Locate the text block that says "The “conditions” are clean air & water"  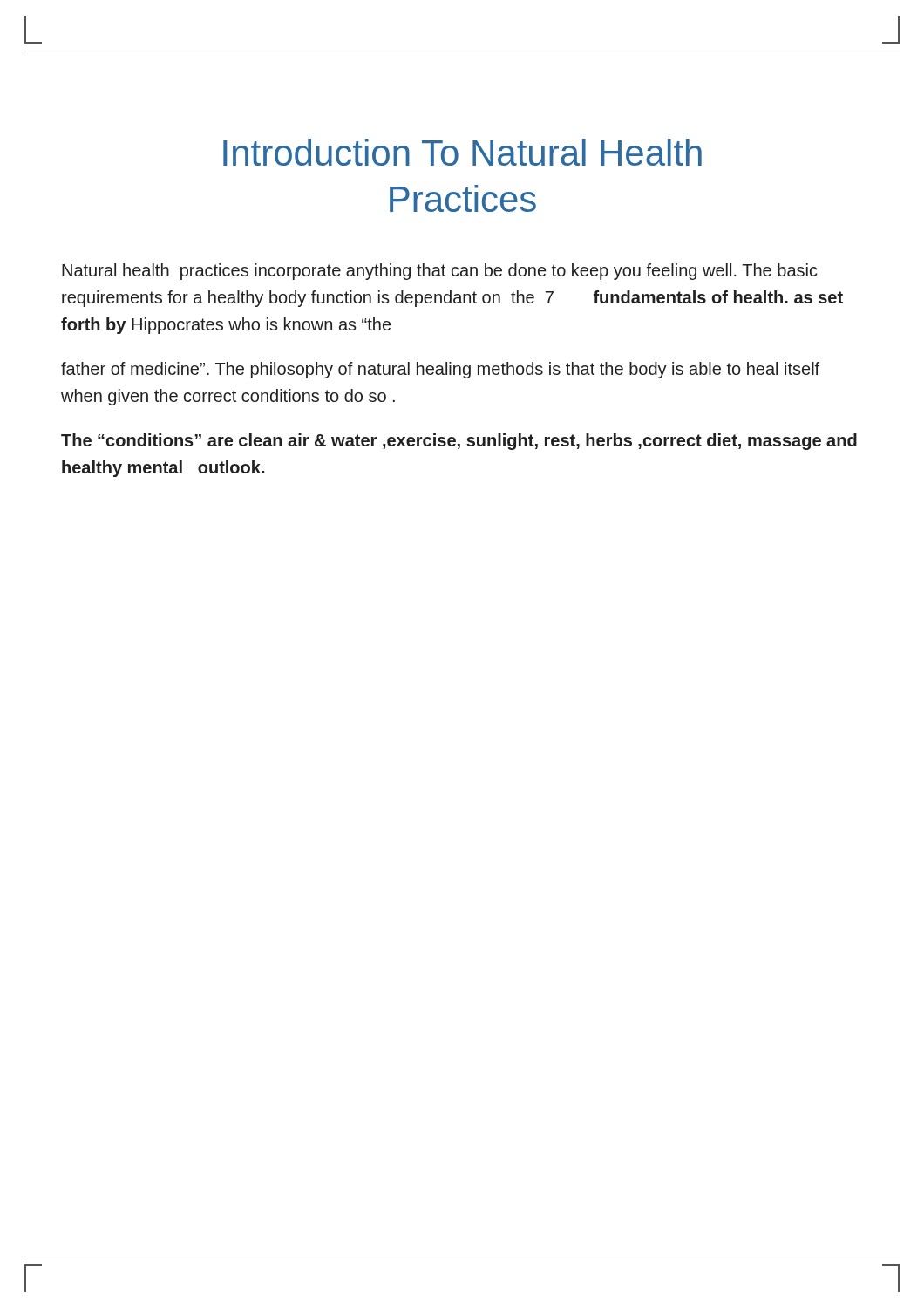tap(459, 454)
